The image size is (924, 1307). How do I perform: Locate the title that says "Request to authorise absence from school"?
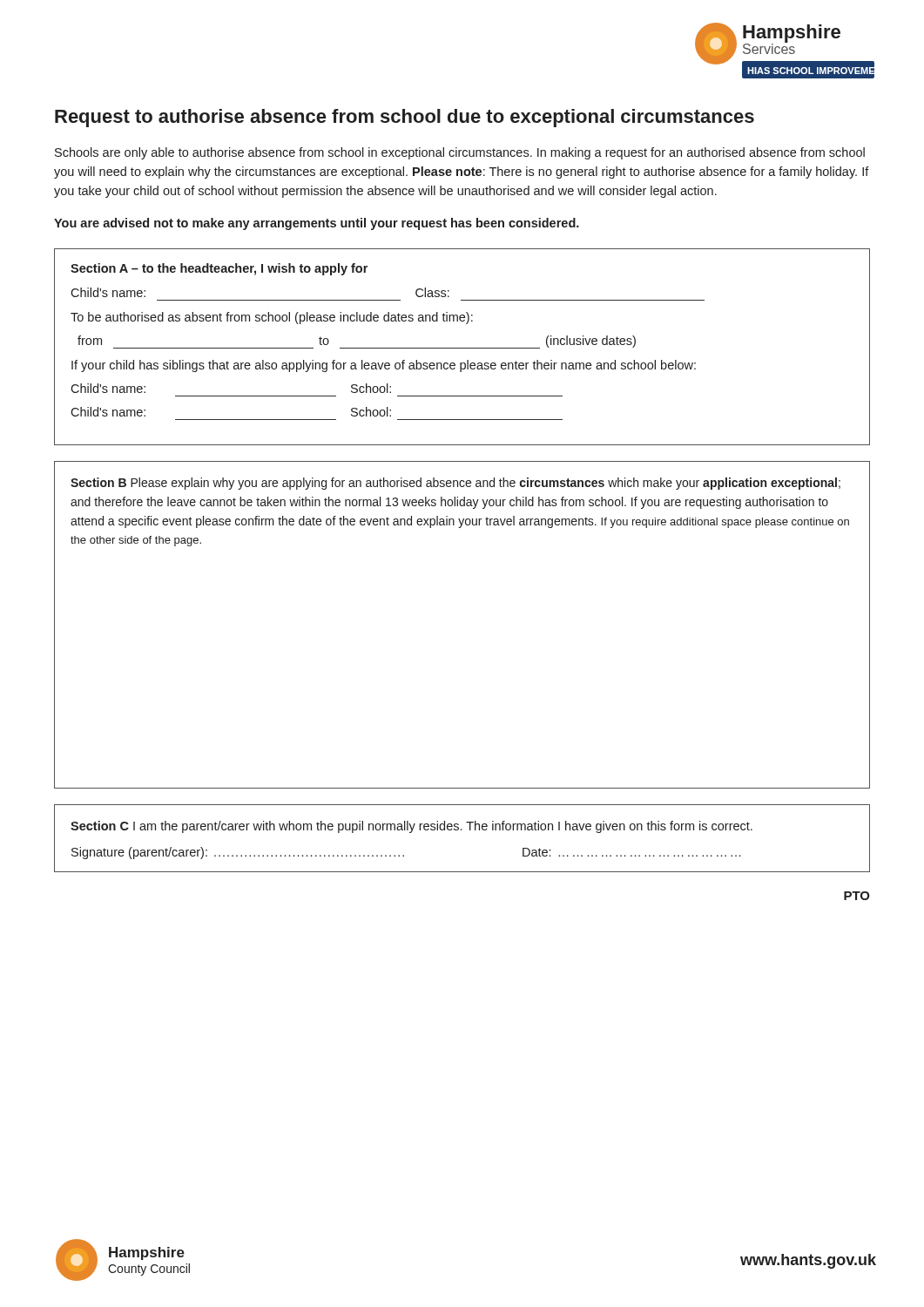[x=404, y=116]
